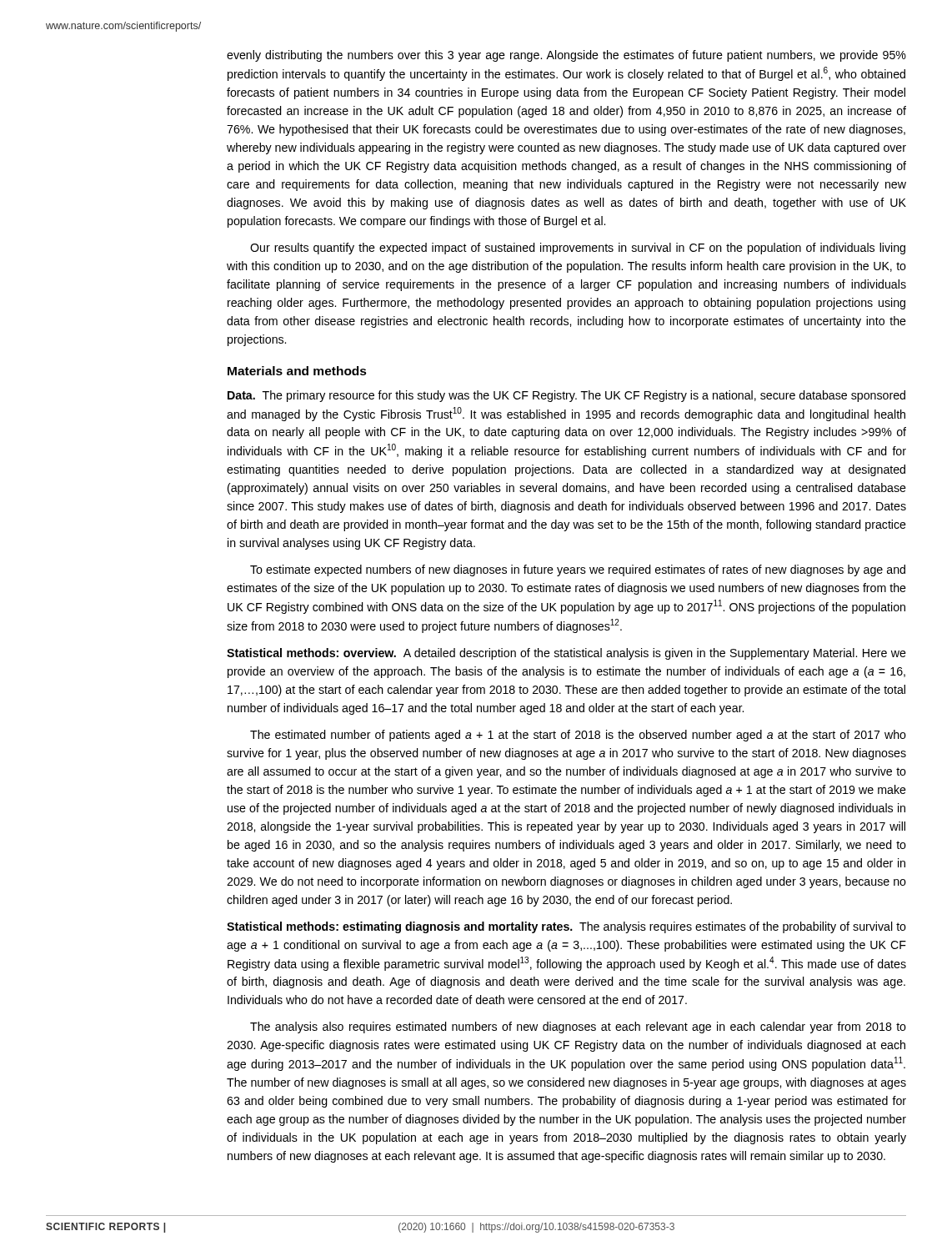This screenshot has width=952, height=1251.
Task: Select the text block containing "Statistical methods: estimating diagnosis and mortality"
Action: click(x=566, y=963)
